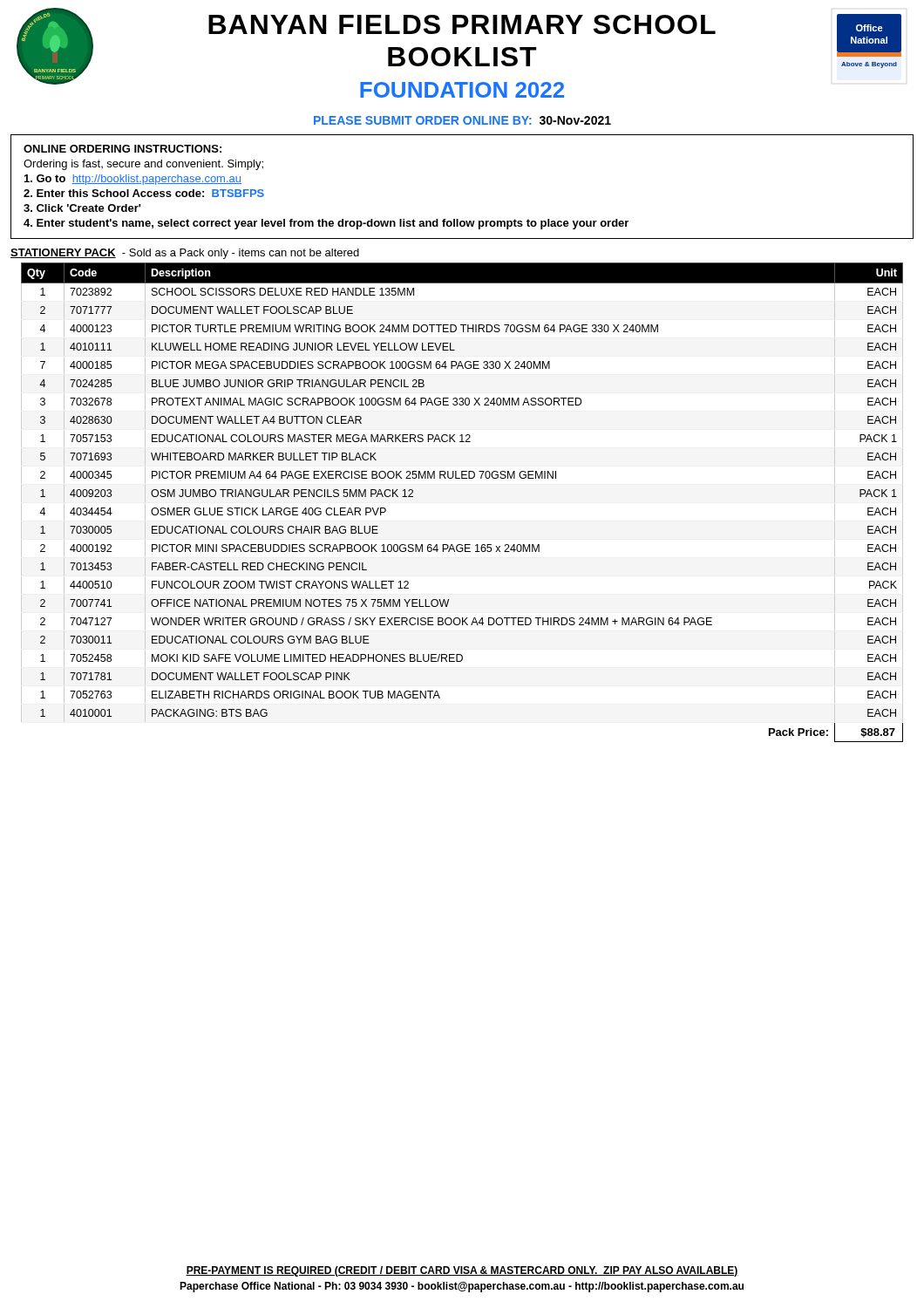Screen dimensions: 1308x924
Task: Locate the block of text that opens with "STATIONERY PACK - Sold as a Pack"
Action: click(185, 252)
